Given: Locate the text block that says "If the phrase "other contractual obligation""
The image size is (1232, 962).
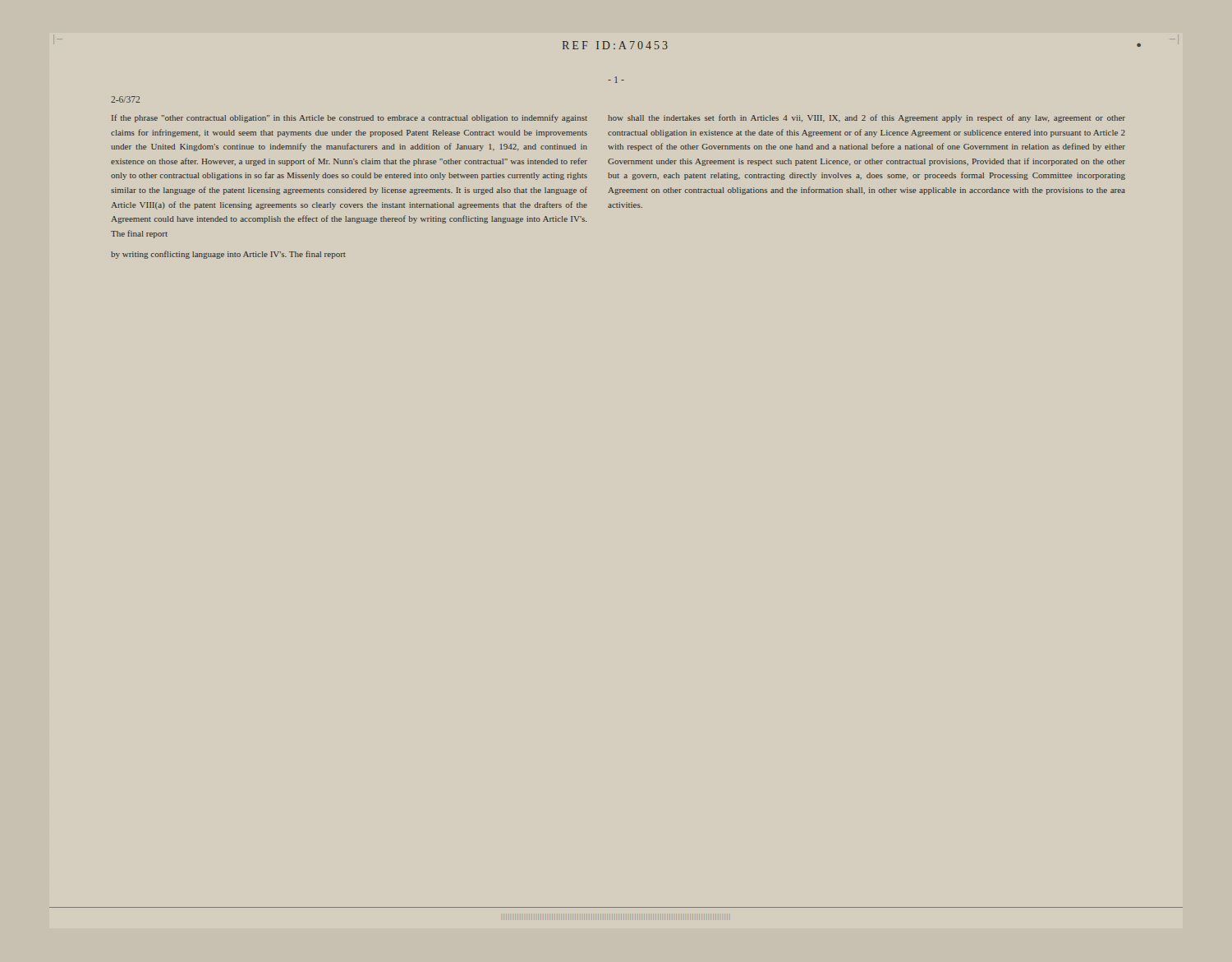Looking at the screenshot, I should (349, 186).
